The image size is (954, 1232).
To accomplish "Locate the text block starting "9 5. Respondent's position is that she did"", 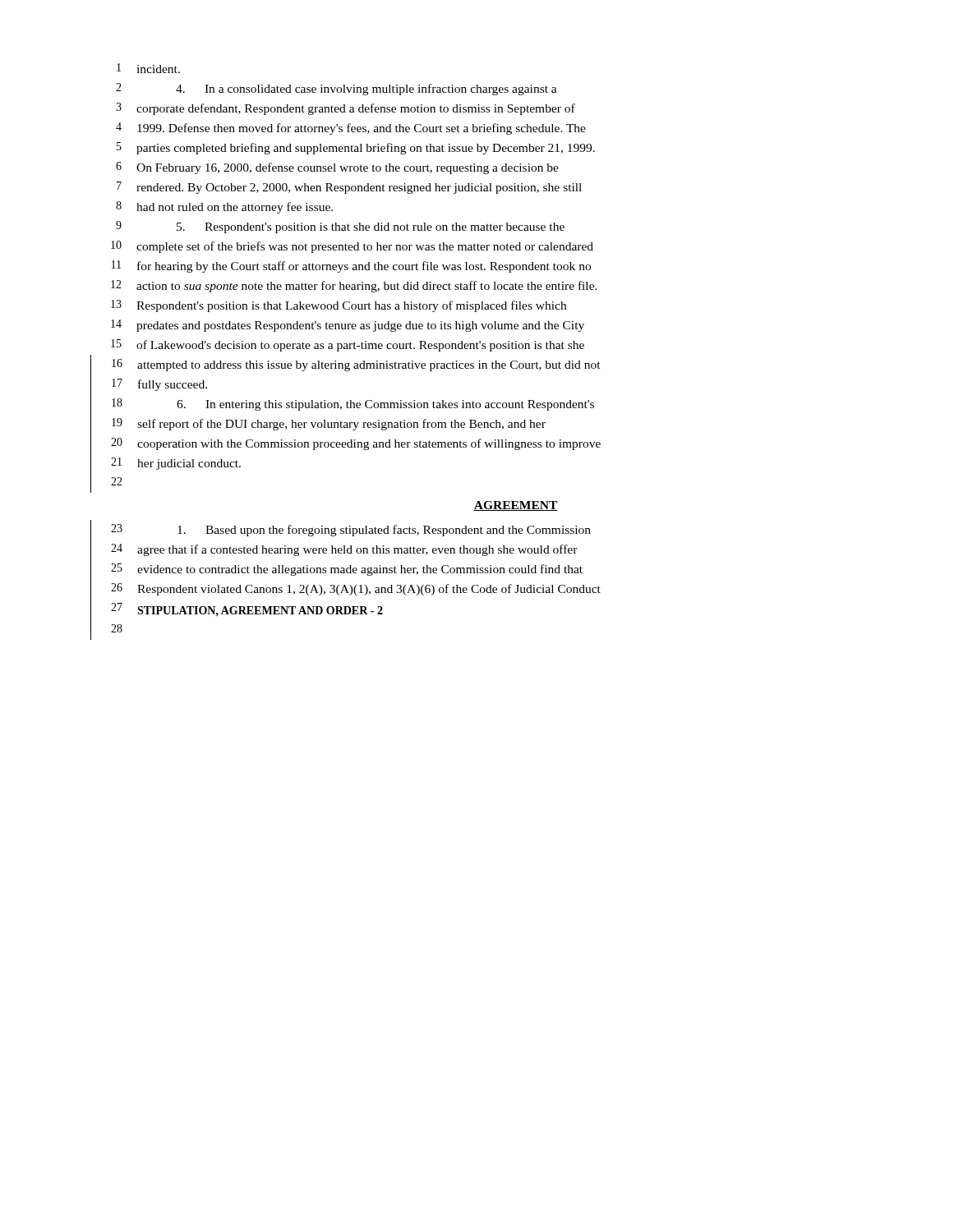I will (493, 227).
